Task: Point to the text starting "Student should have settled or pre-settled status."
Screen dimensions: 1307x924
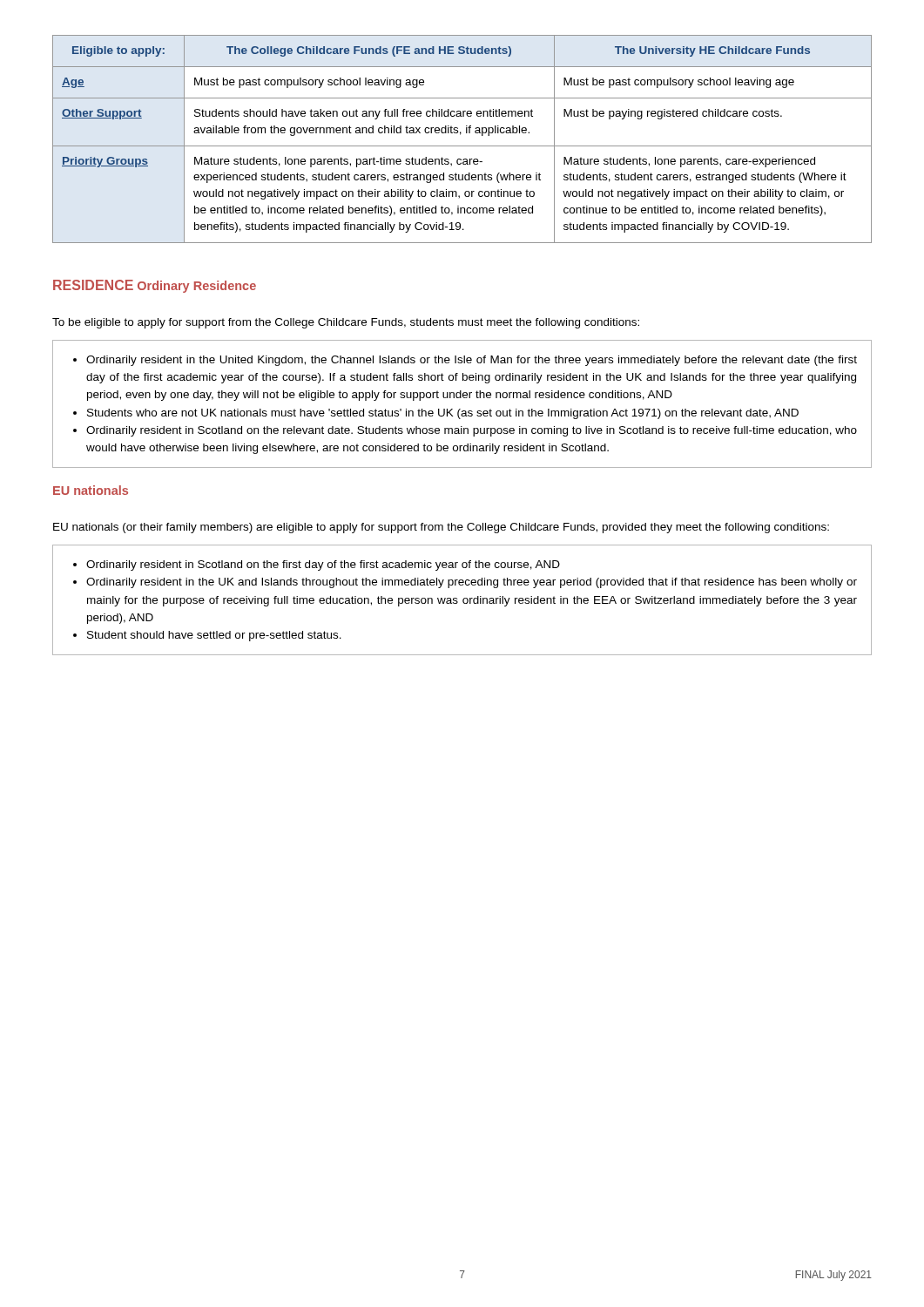Action: point(207,636)
